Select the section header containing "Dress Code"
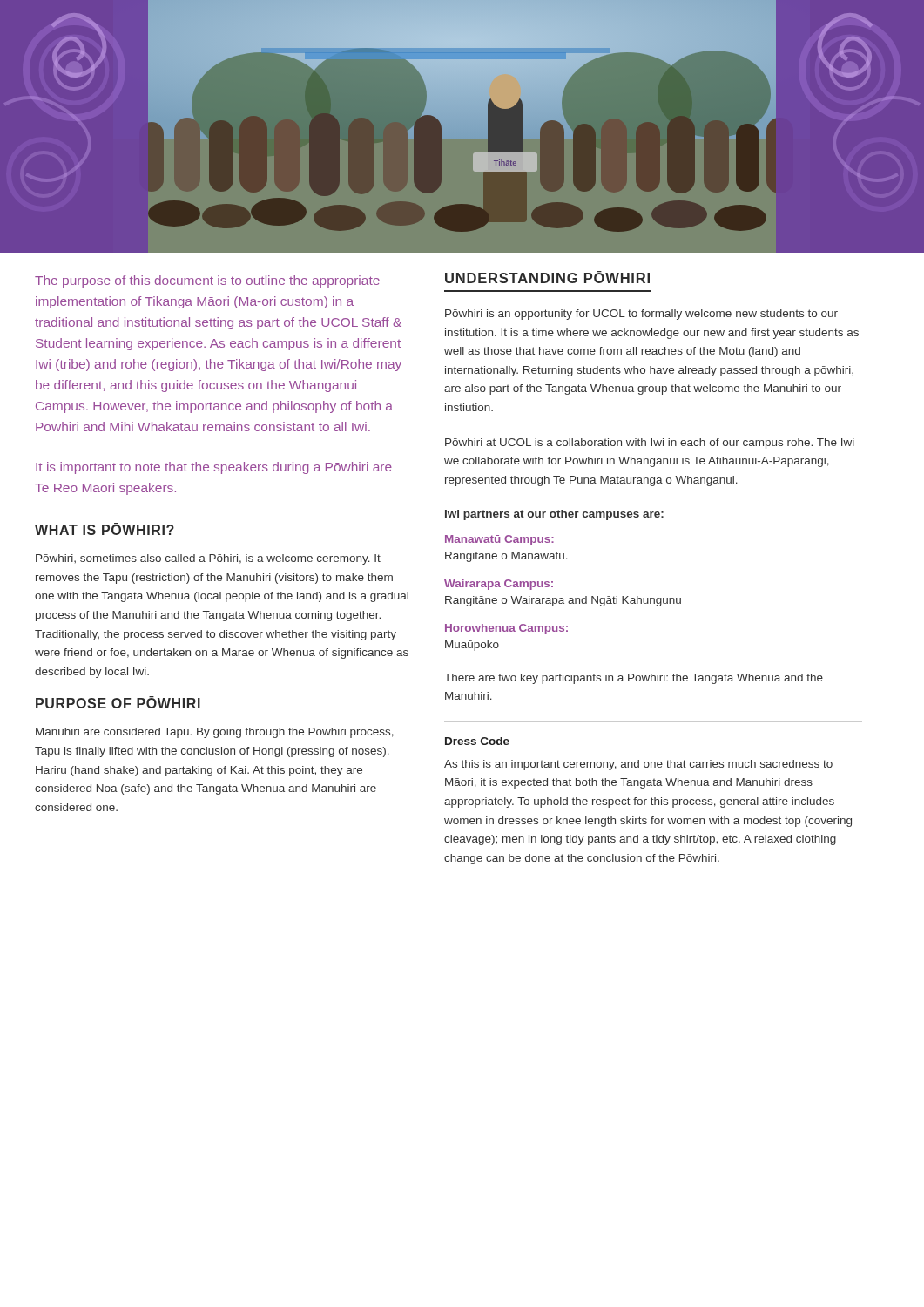This screenshot has height=1307, width=924. tap(477, 741)
